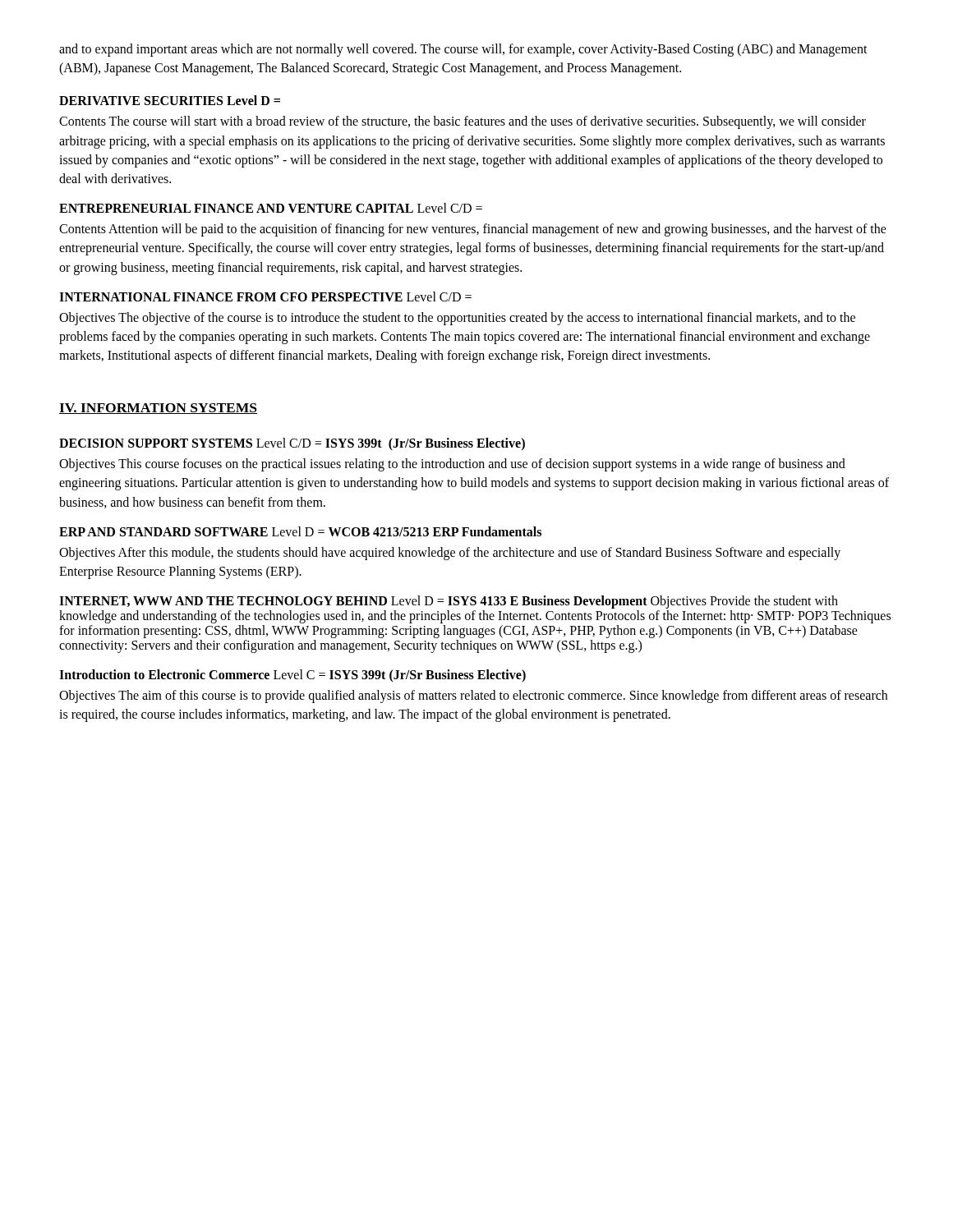Image resolution: width=953 pixels, height=1232 pixels.
Task: Find the text starting "ENTREPRENEURIAL FINANCE AND VENTURE CAPITAL Level C/D"
Action: (271, 208)
